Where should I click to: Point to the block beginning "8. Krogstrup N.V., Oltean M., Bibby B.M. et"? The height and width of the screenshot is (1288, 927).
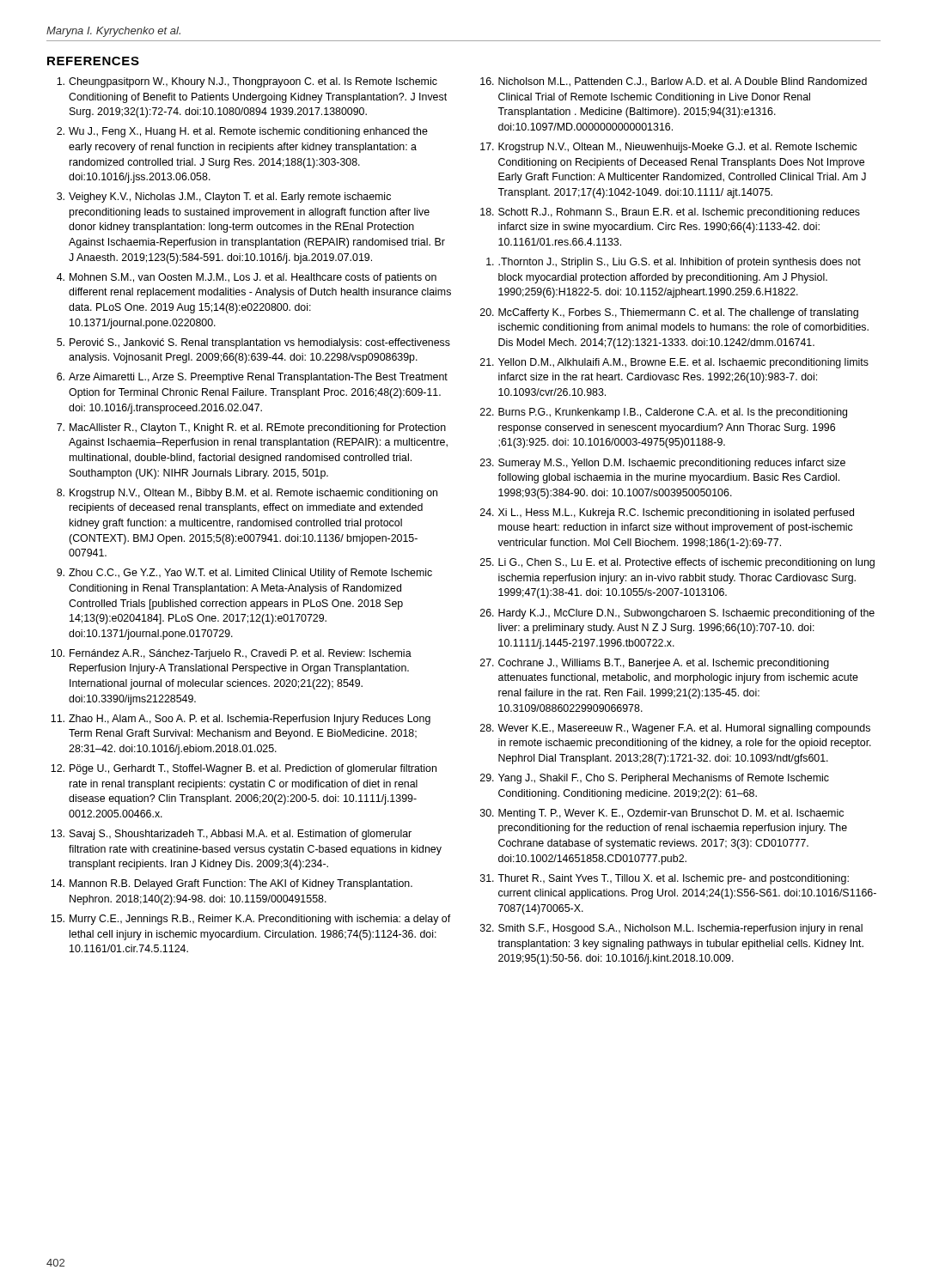pyautogui.click(x=249, y=524)
